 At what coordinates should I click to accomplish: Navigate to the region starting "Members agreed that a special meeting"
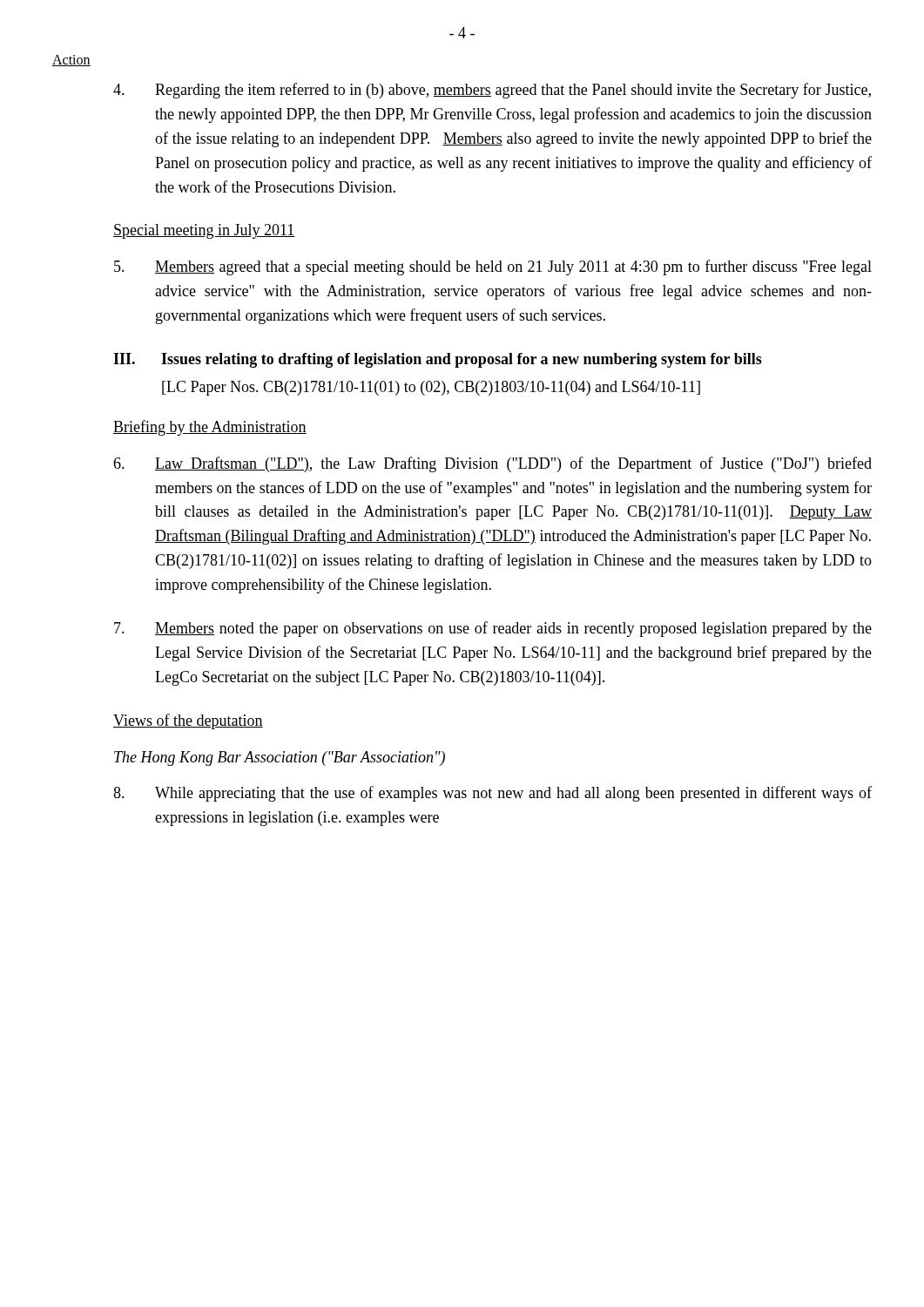click(492, 292)
